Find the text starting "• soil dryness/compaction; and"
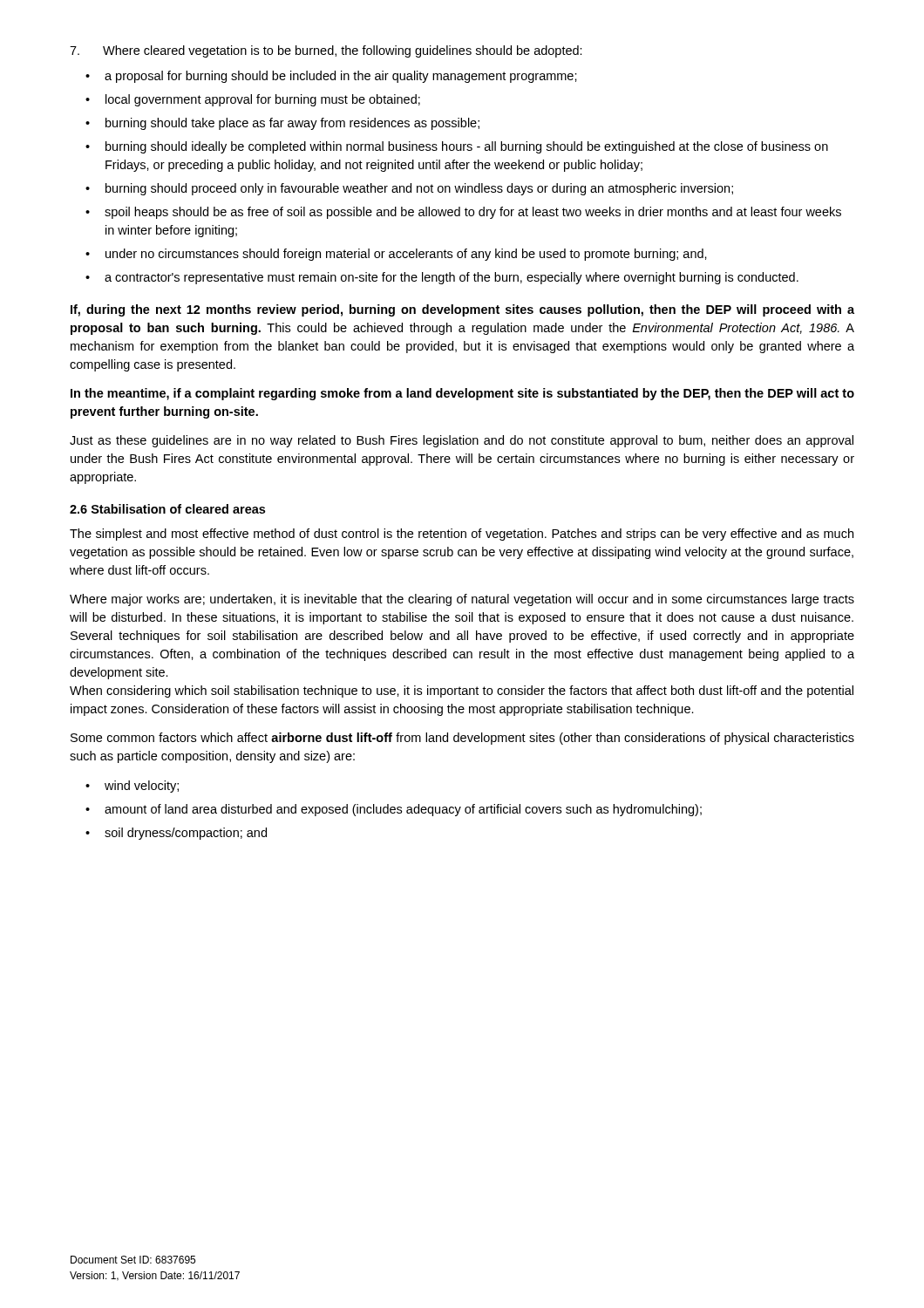This screenshot has height=1308, width=924. pos(176,834)
